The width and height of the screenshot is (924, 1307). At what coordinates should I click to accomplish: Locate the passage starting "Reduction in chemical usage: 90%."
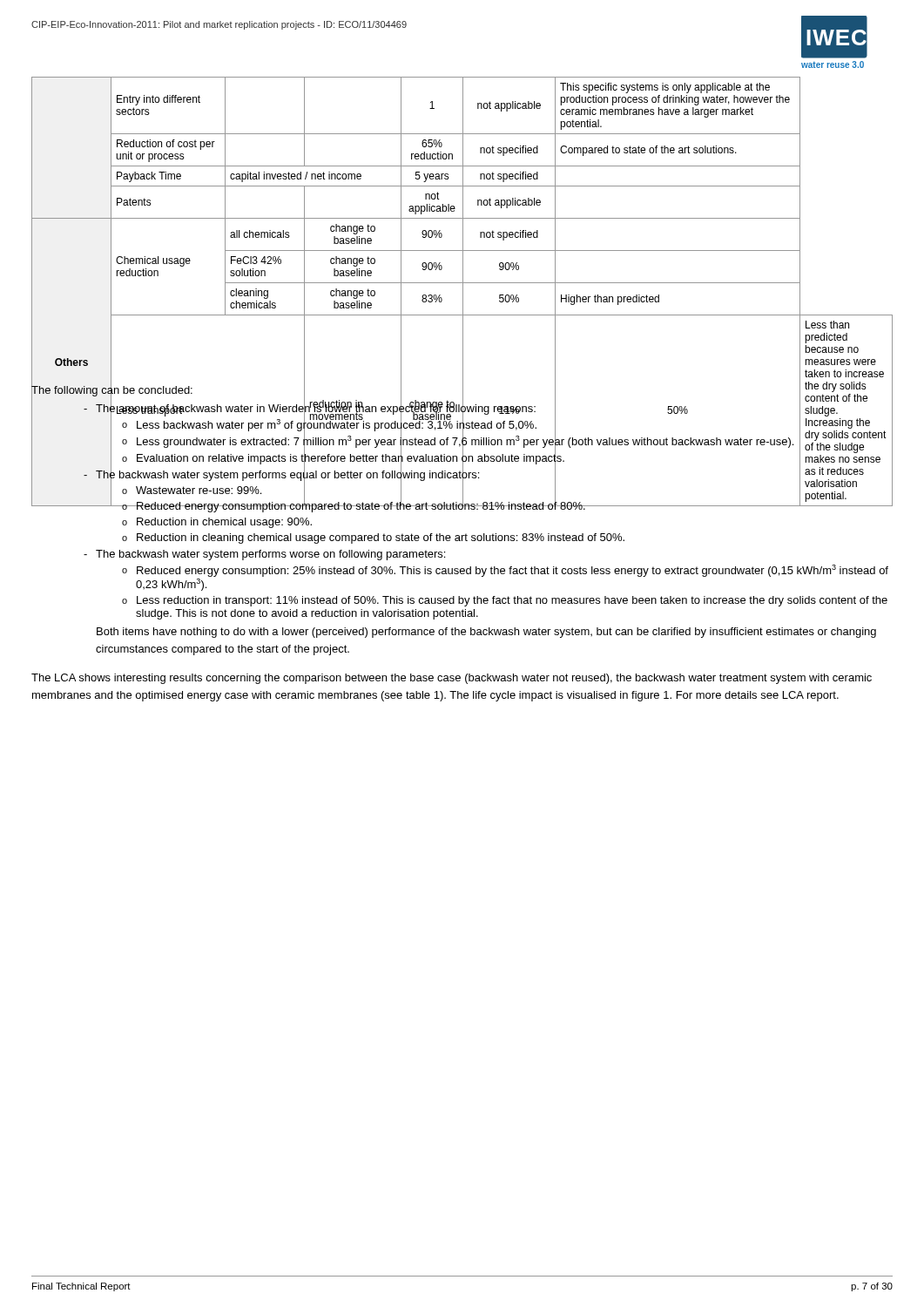click(224, 521)
